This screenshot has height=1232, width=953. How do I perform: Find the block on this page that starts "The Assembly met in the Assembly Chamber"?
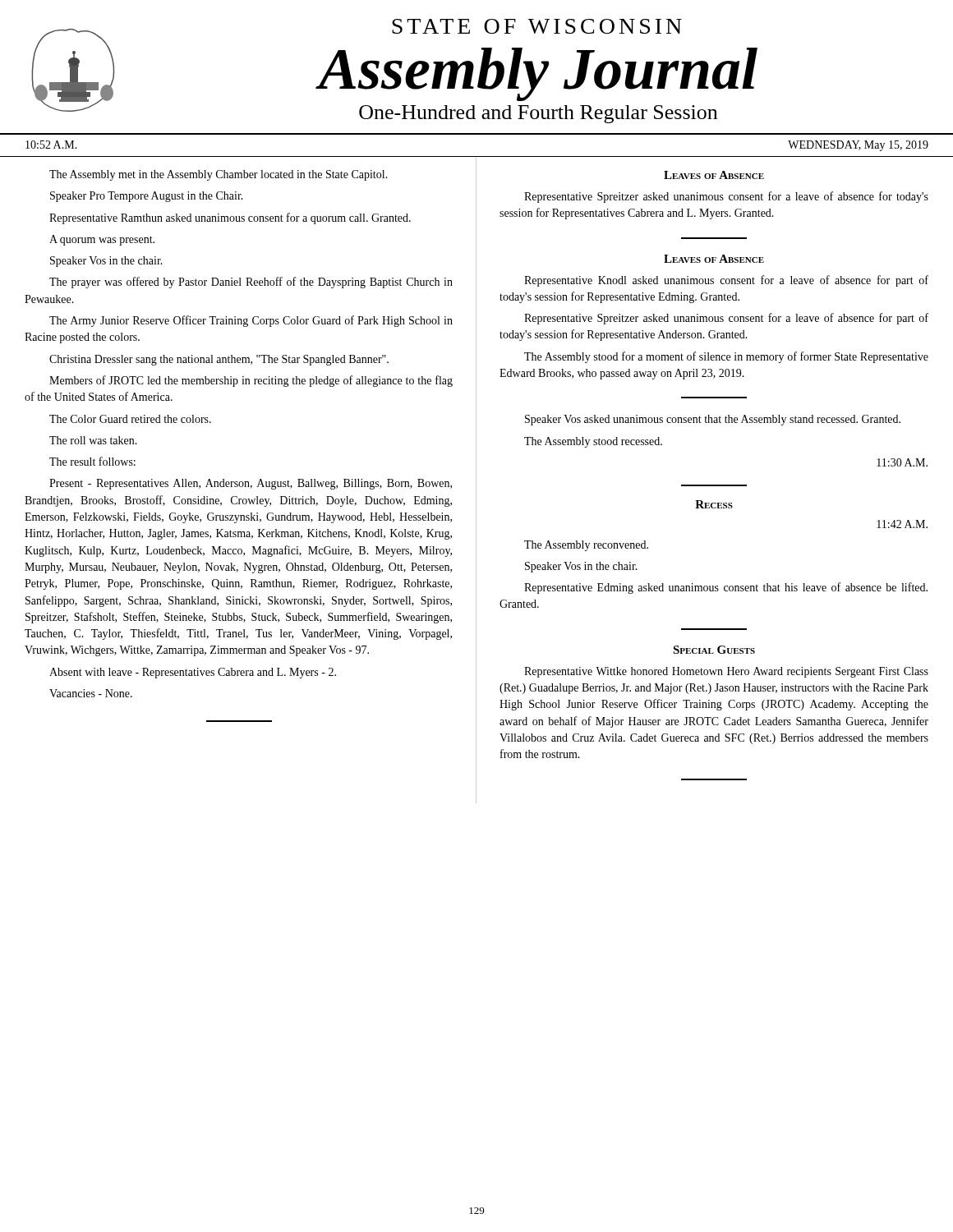click(x=239, y=175)
